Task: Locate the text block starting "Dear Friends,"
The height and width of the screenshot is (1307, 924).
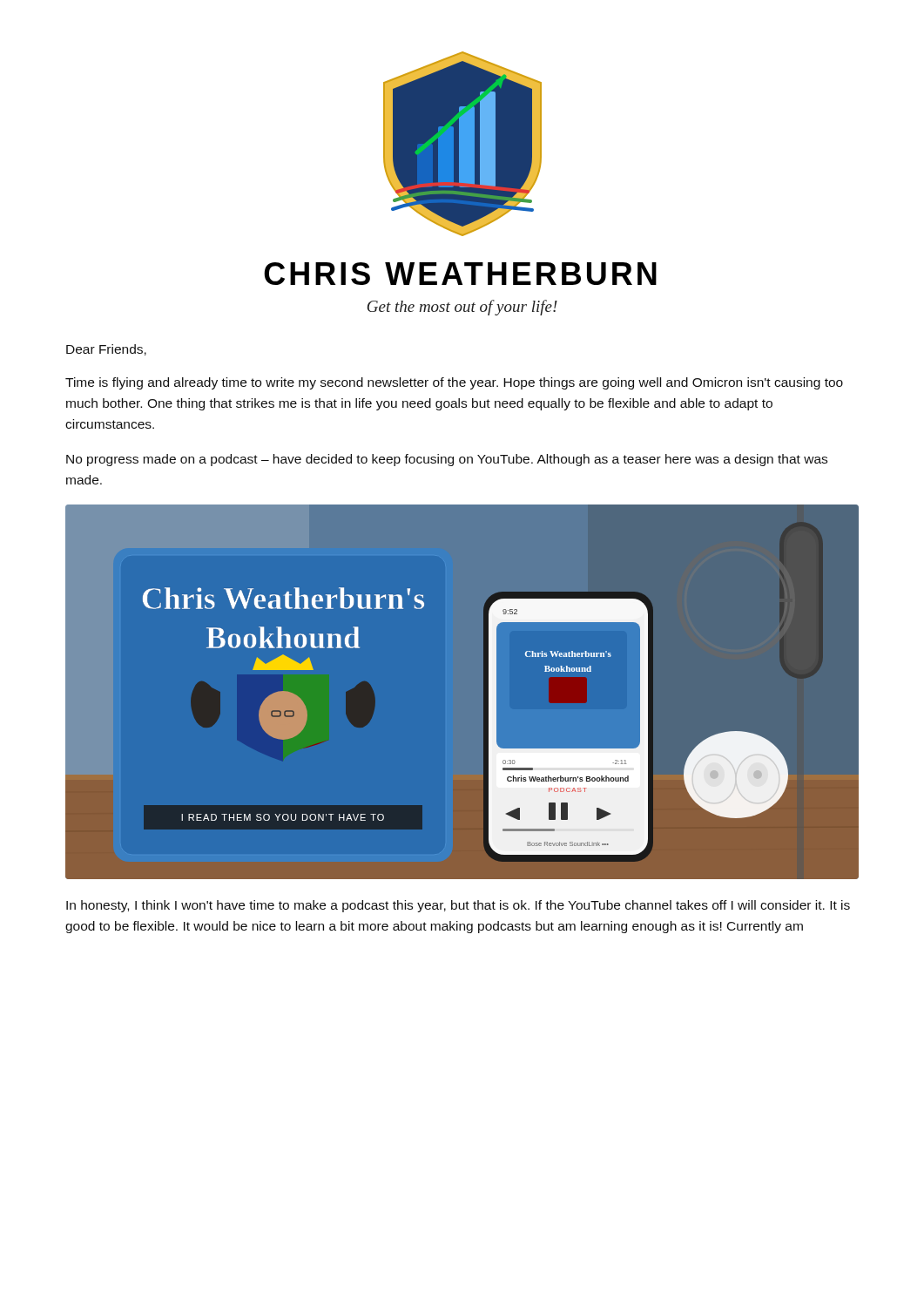Action: (x=106, y=349)
